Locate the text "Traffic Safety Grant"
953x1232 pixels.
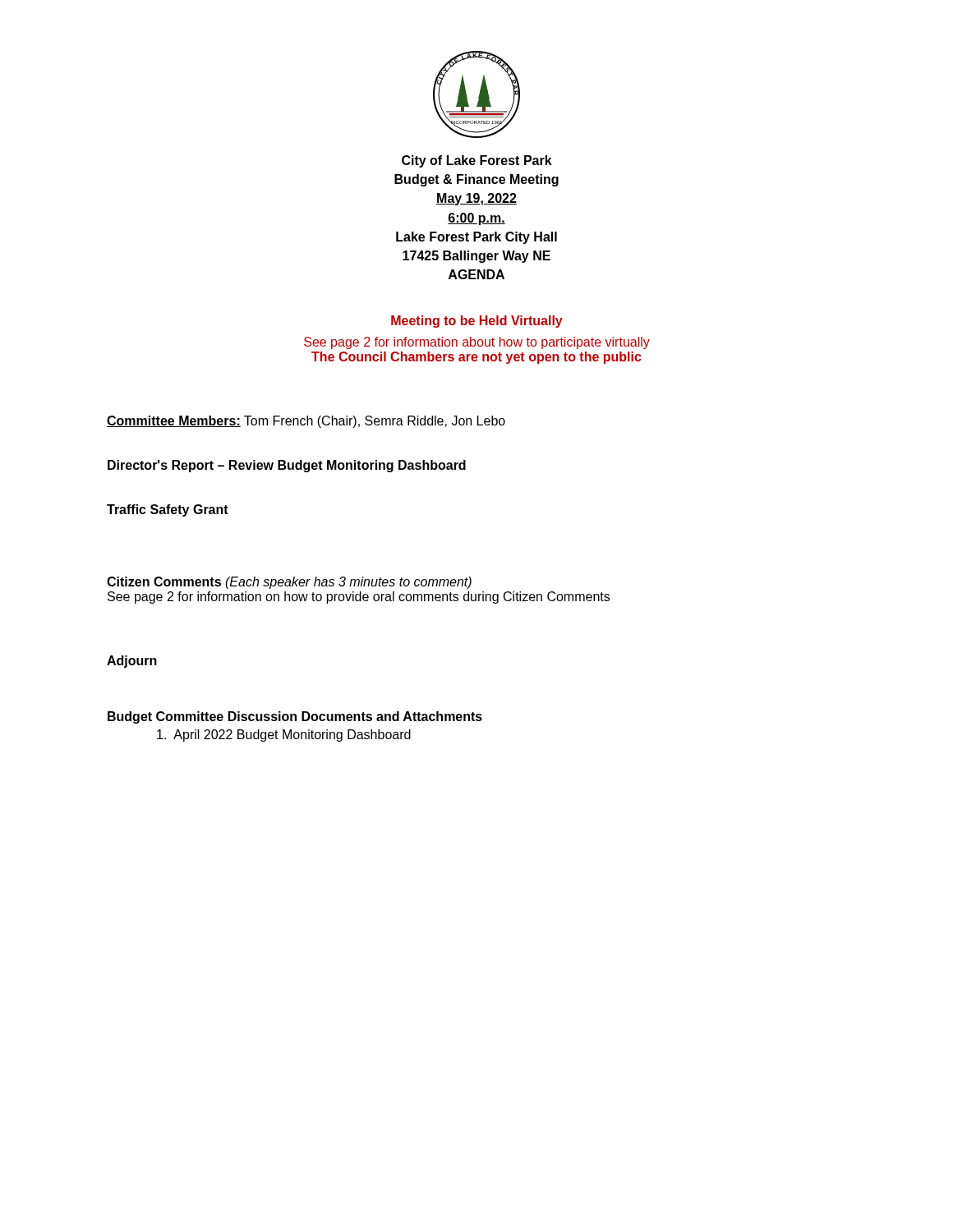[167, 510]
